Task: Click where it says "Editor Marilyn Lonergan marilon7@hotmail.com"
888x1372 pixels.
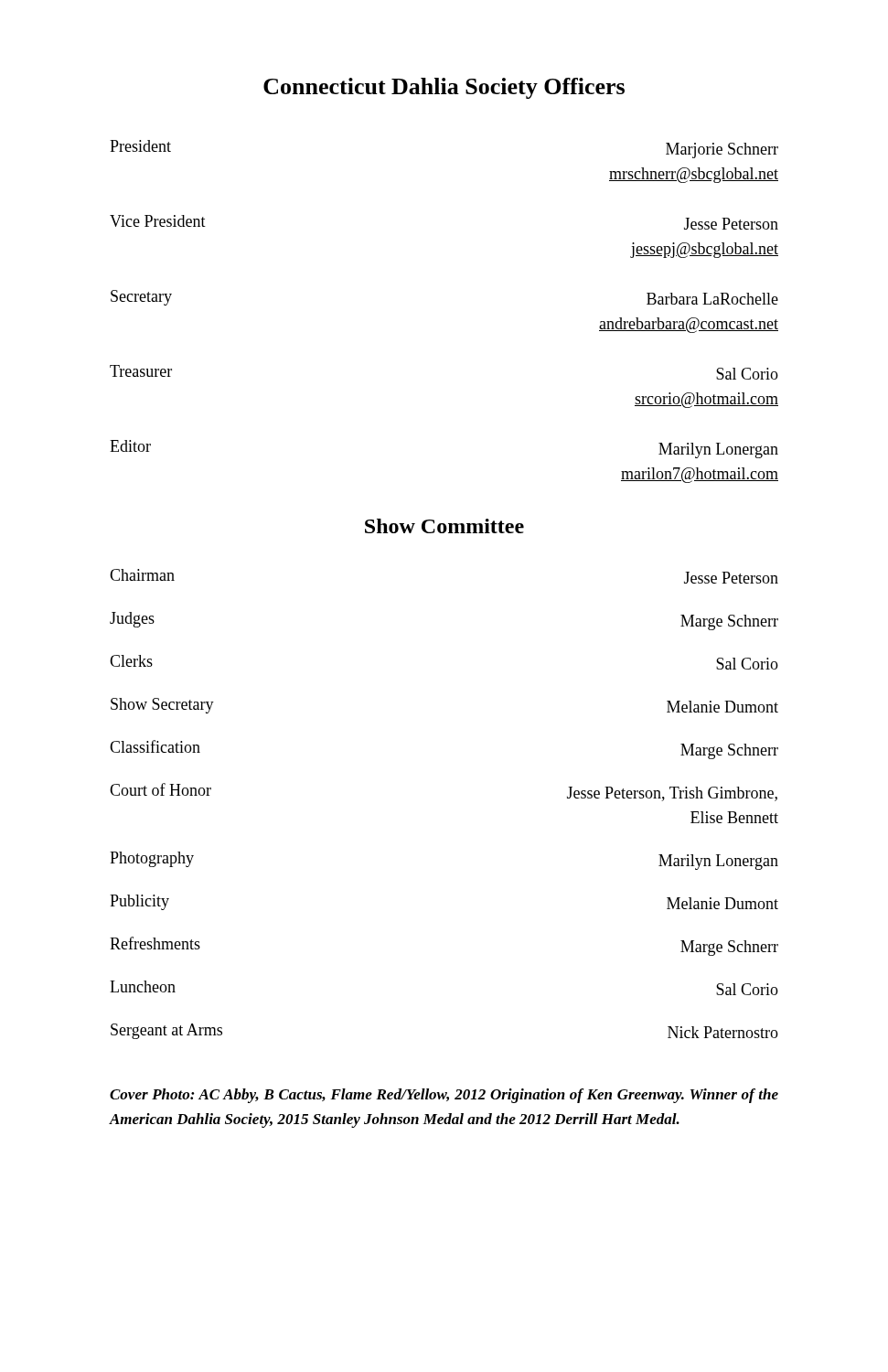Action: coord(135,449)
